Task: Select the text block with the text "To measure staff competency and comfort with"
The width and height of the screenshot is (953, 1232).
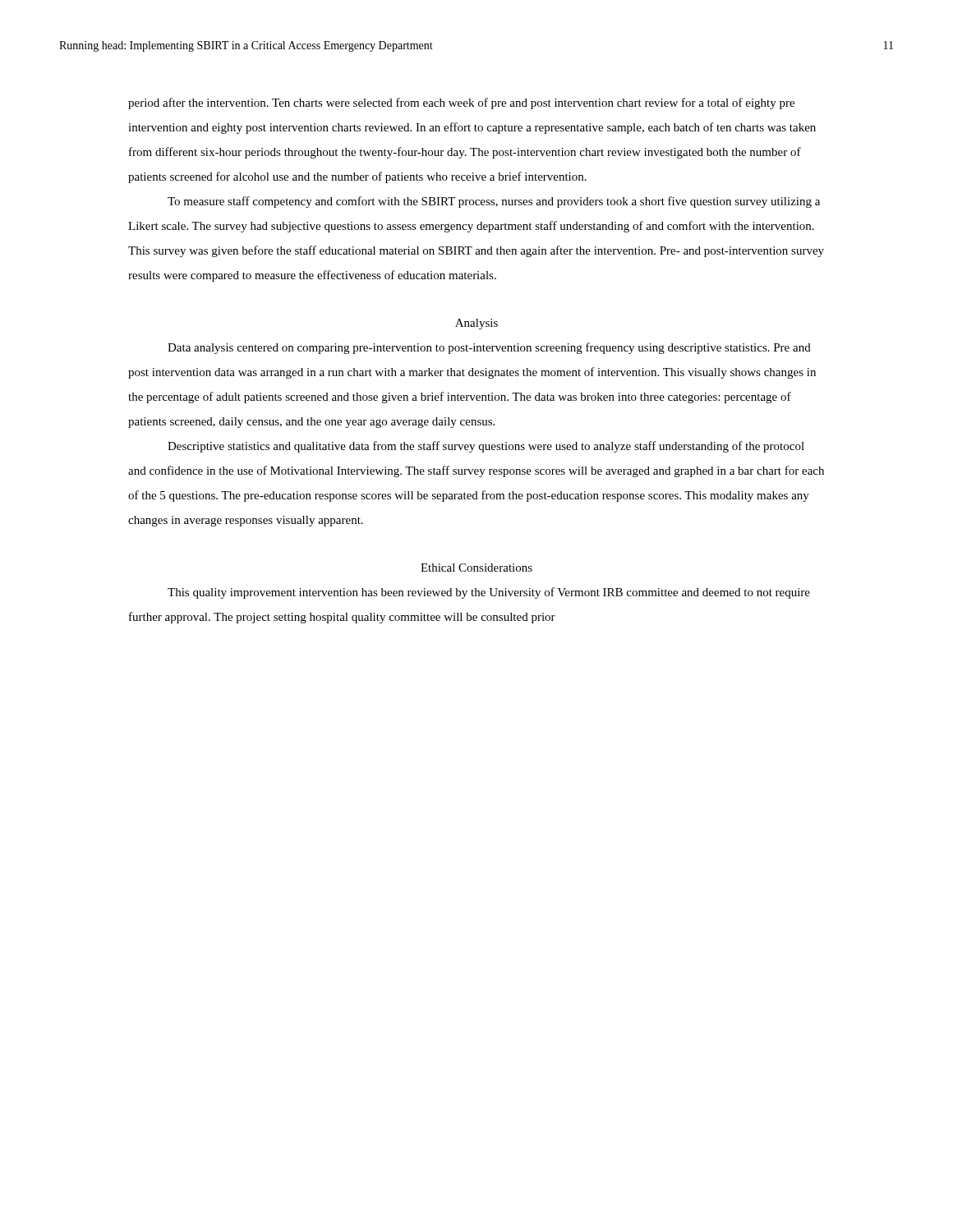Action: (476, 238)
